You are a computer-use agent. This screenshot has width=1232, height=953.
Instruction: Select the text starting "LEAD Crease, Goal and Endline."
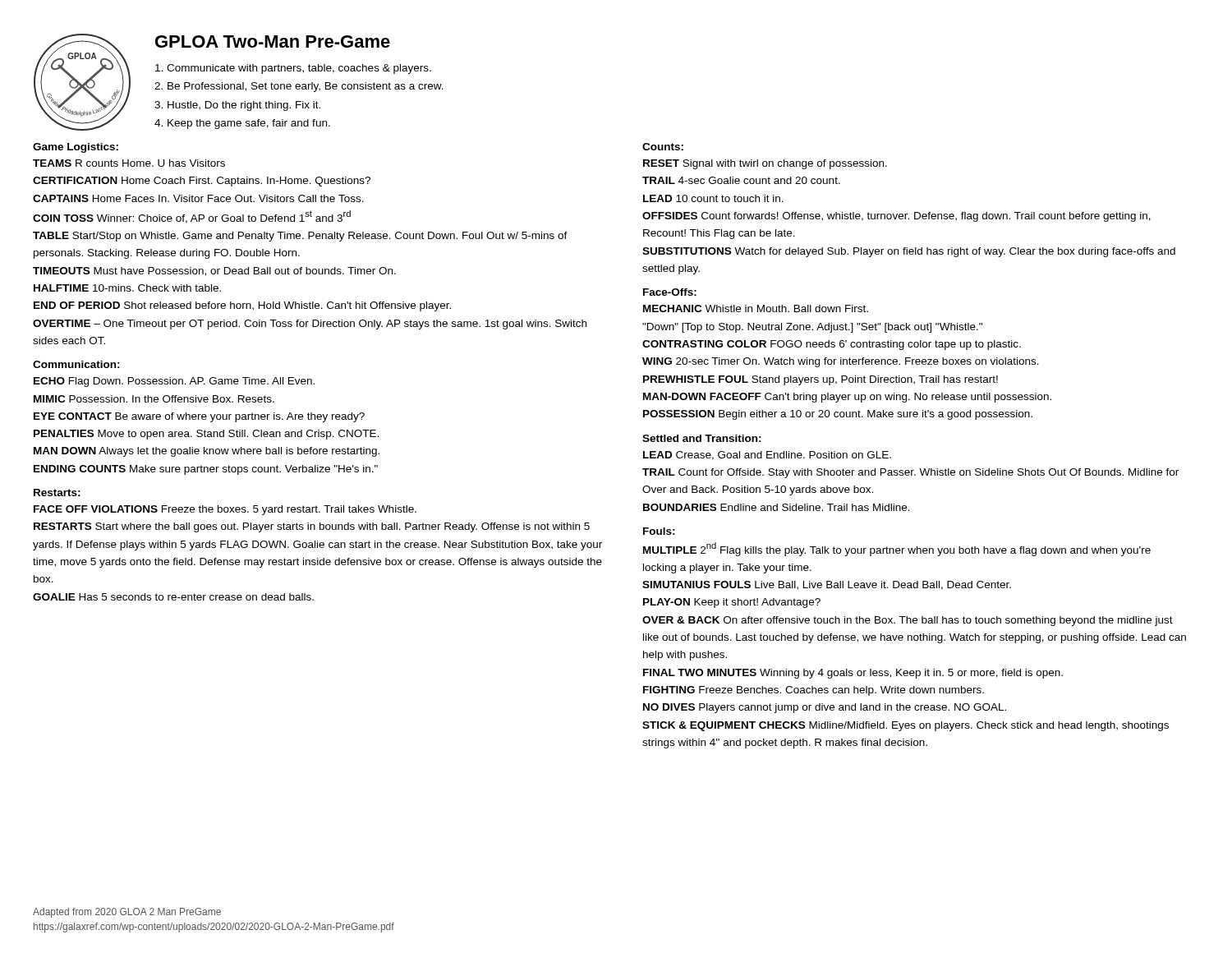915,481
